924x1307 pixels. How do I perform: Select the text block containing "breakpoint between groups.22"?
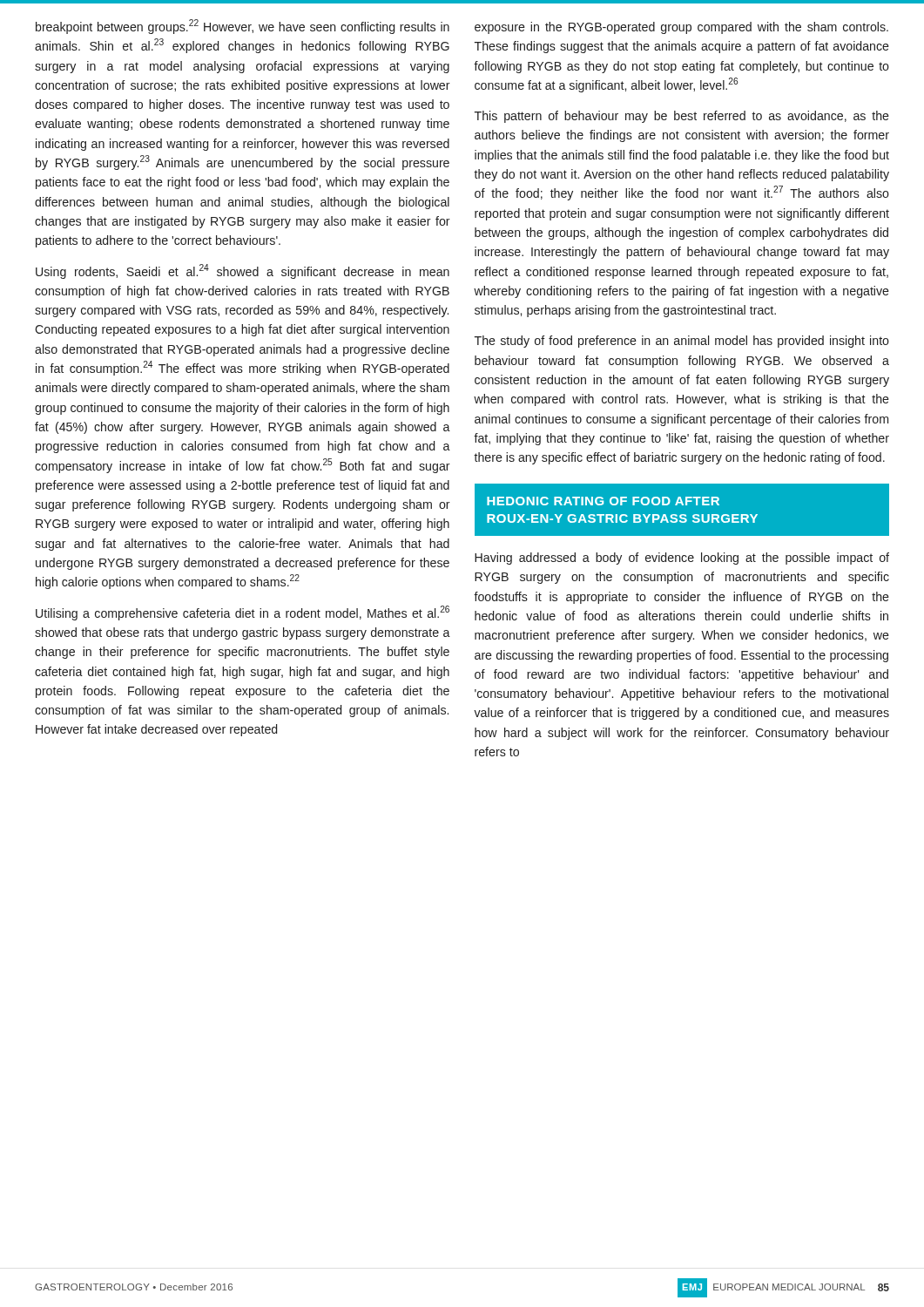click(242, 134)
